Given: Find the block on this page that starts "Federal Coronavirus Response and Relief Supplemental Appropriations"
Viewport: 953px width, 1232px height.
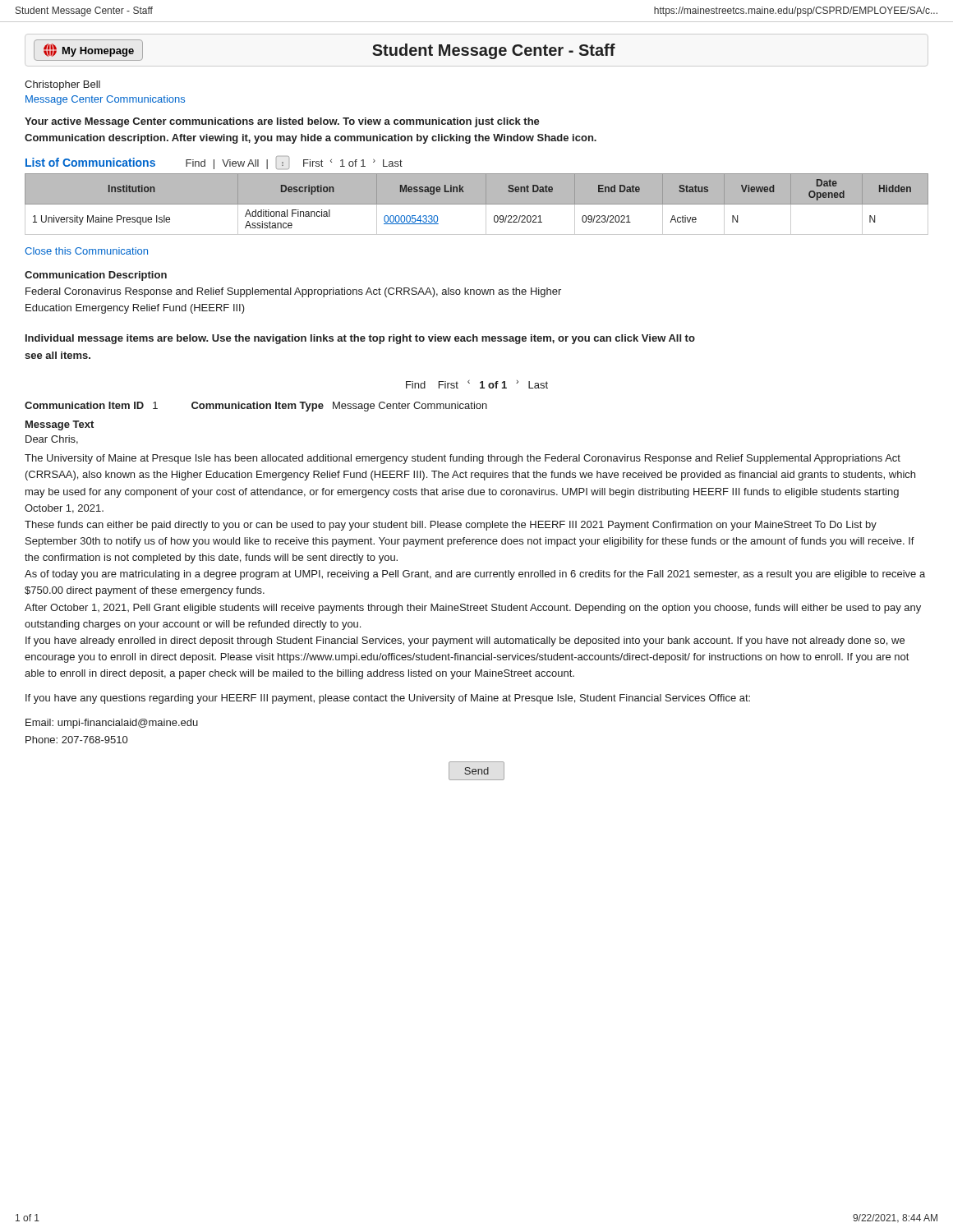Looking at the screenshot, I should click(x=293, y=299).
